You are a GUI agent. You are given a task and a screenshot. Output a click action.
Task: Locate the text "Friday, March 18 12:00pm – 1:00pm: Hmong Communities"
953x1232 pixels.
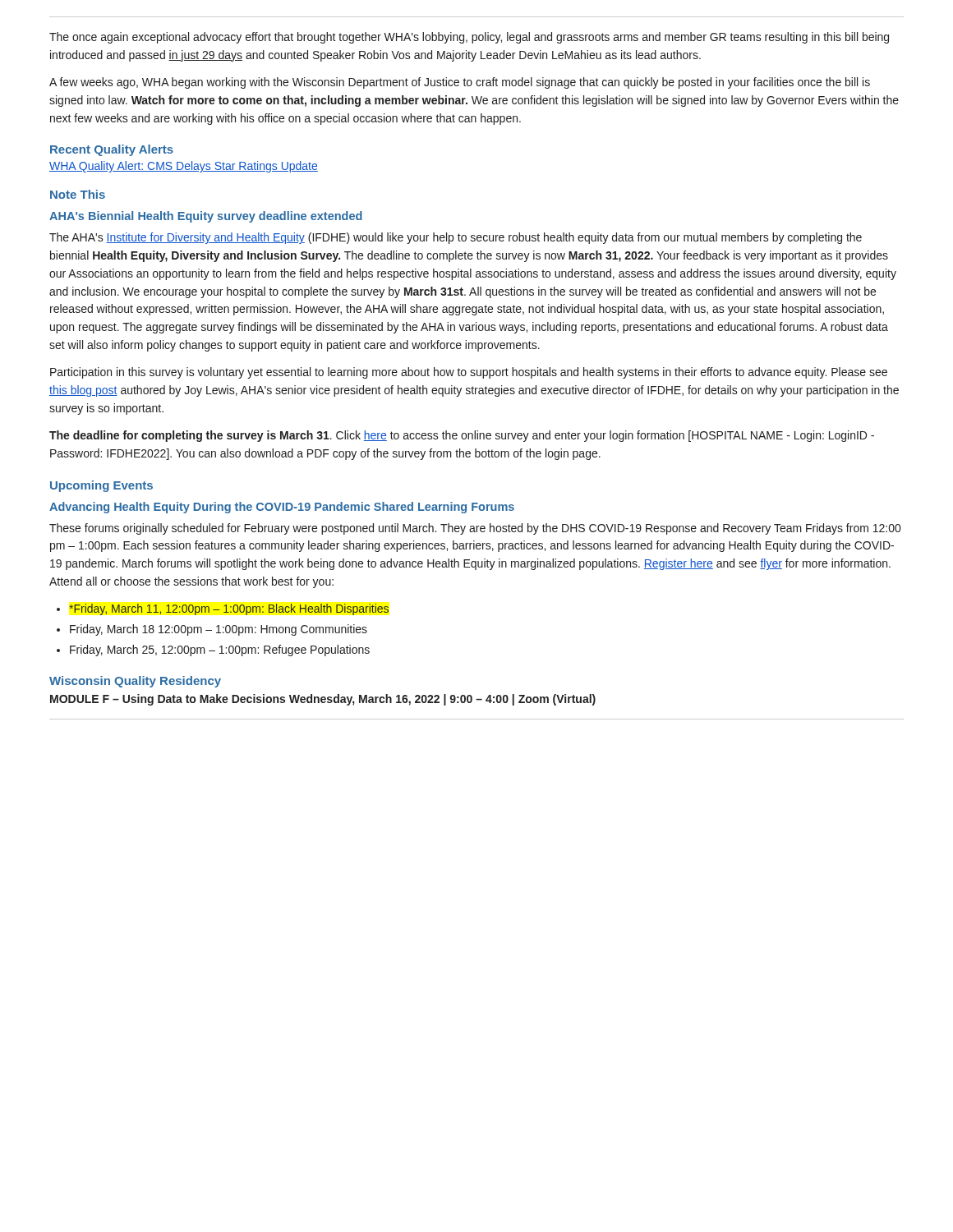[218, 629]
